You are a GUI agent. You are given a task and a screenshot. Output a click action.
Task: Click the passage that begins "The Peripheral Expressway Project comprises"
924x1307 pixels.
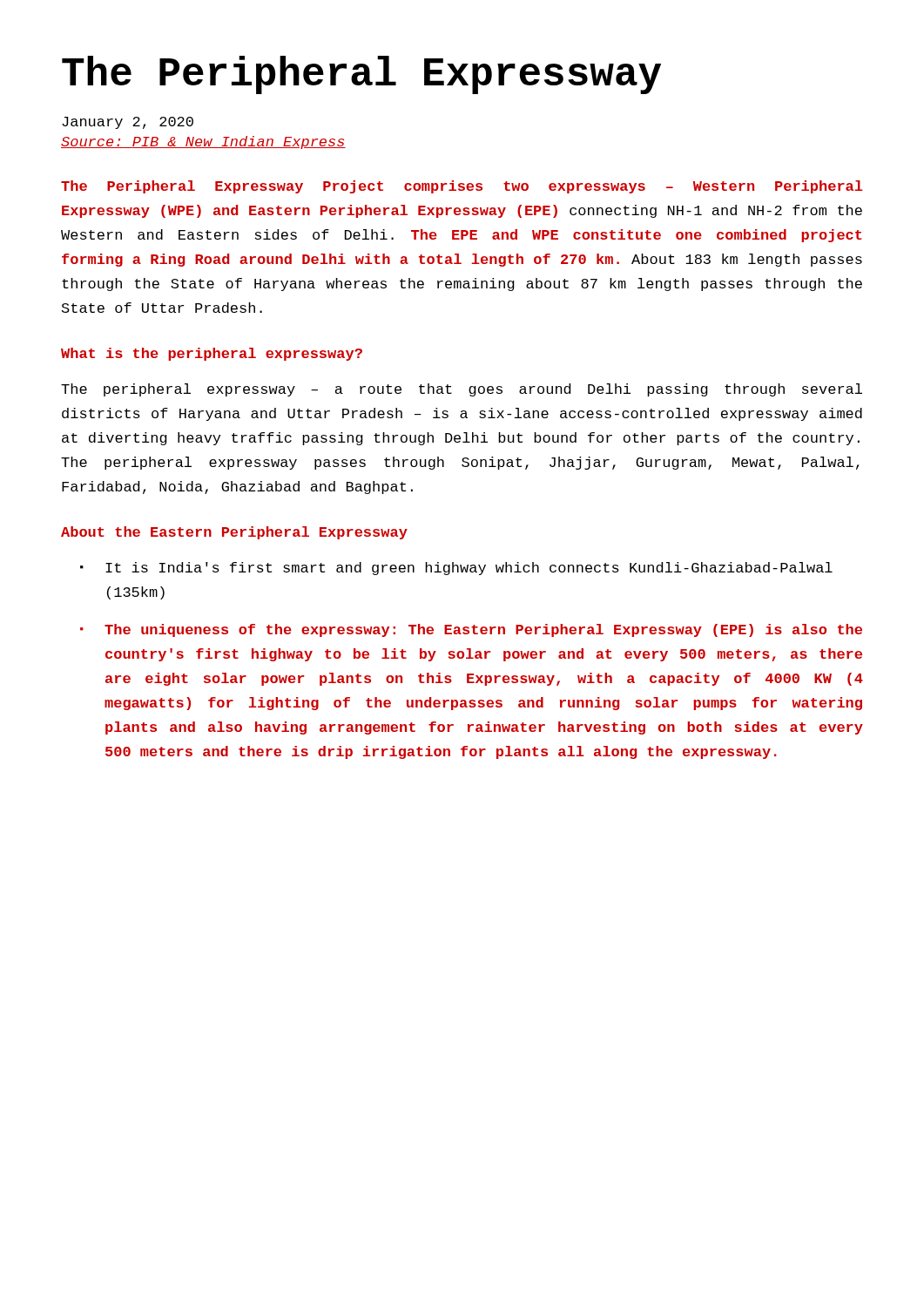pos(462,248)
